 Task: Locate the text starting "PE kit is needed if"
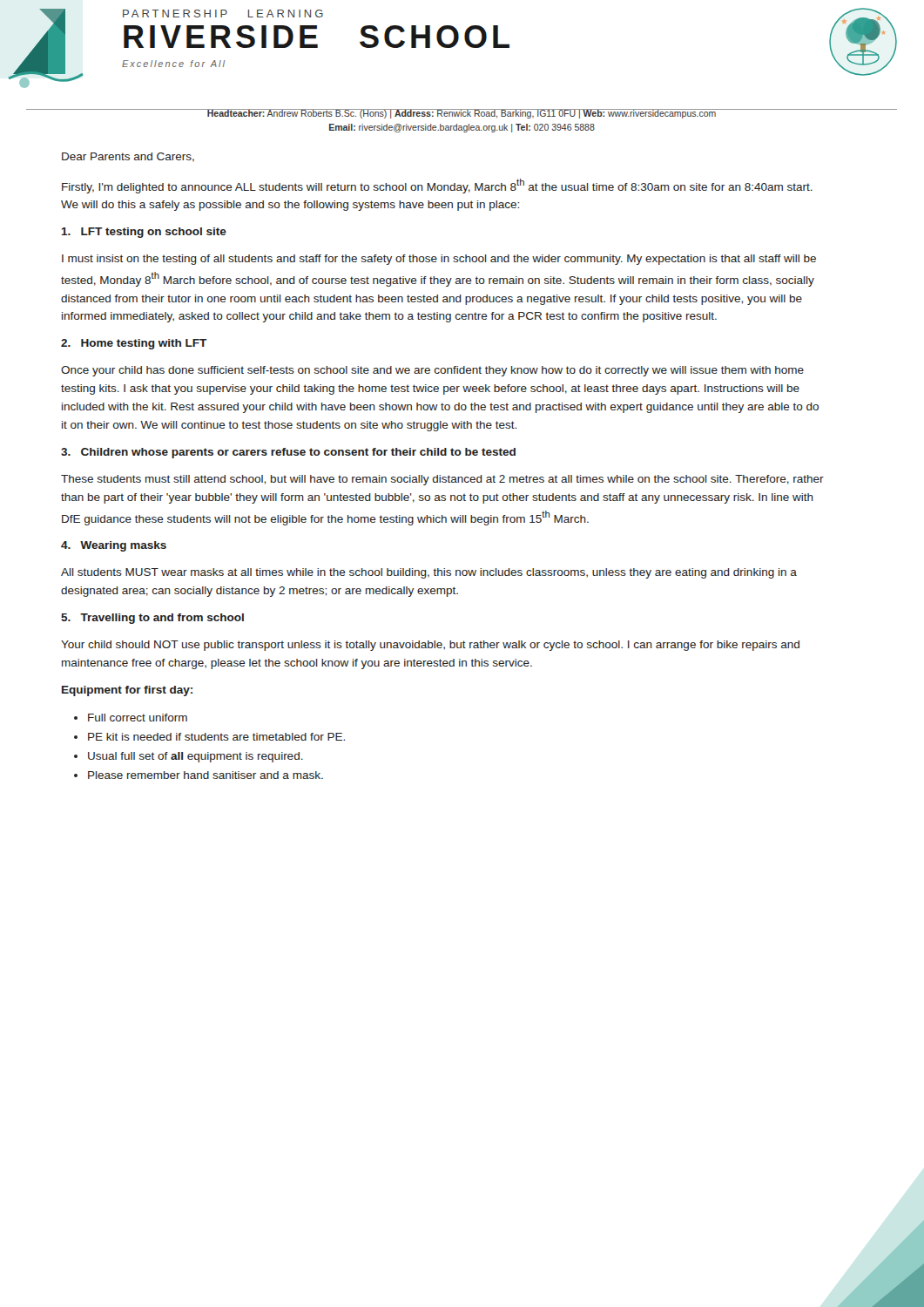tap(216, 737)
